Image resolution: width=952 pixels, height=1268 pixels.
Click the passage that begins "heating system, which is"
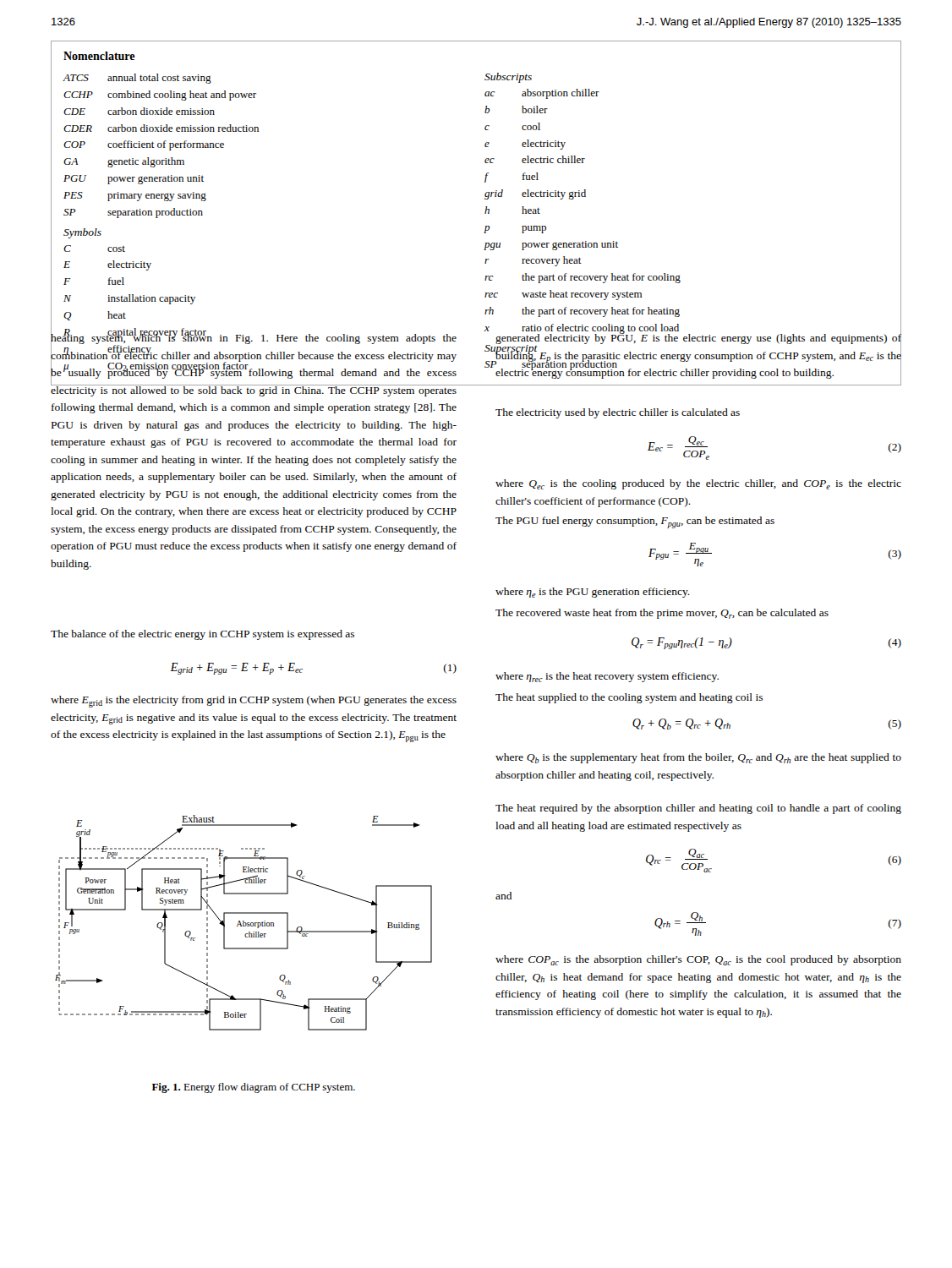(254, 450)
